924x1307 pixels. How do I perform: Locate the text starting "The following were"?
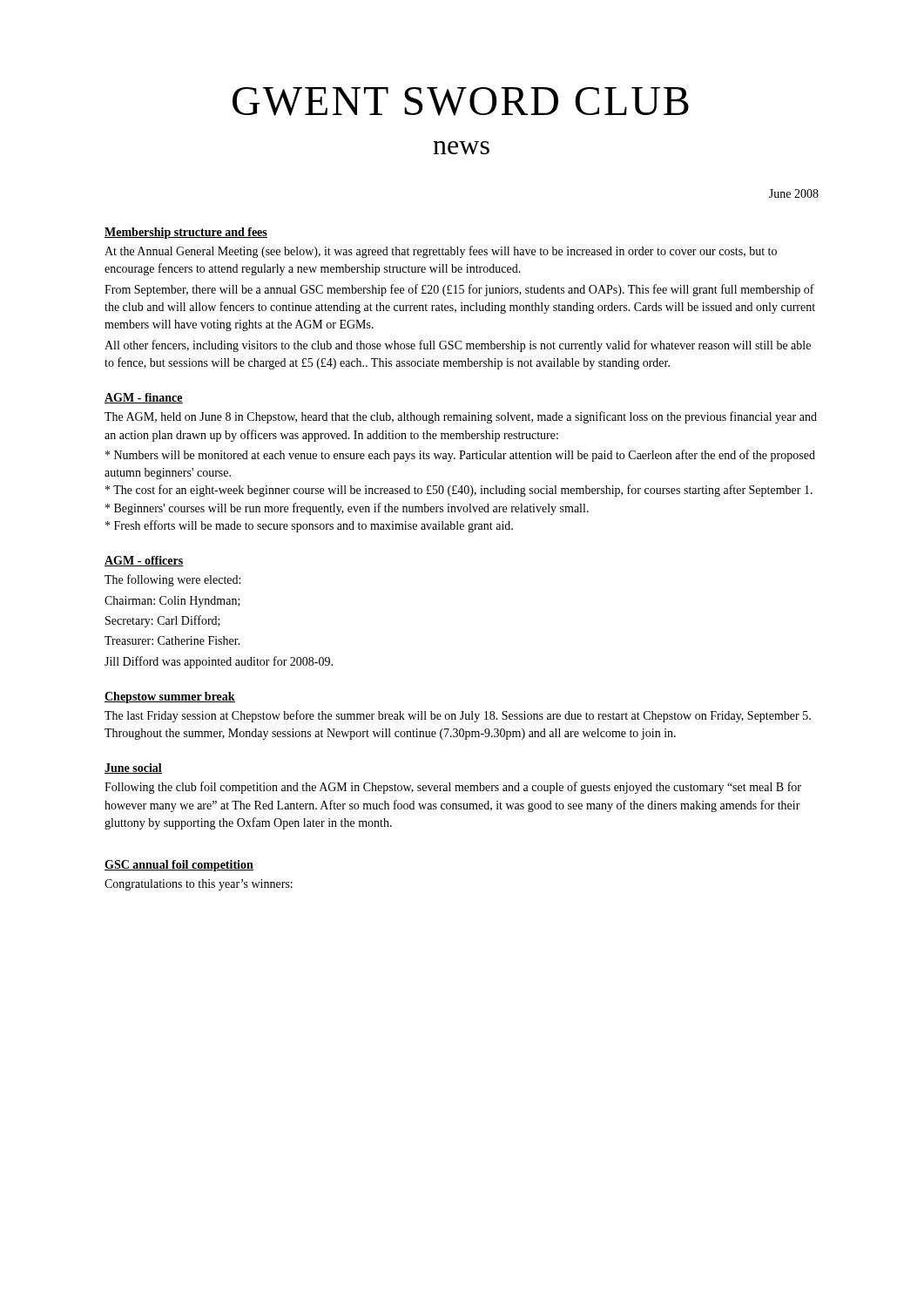(172, 580)
